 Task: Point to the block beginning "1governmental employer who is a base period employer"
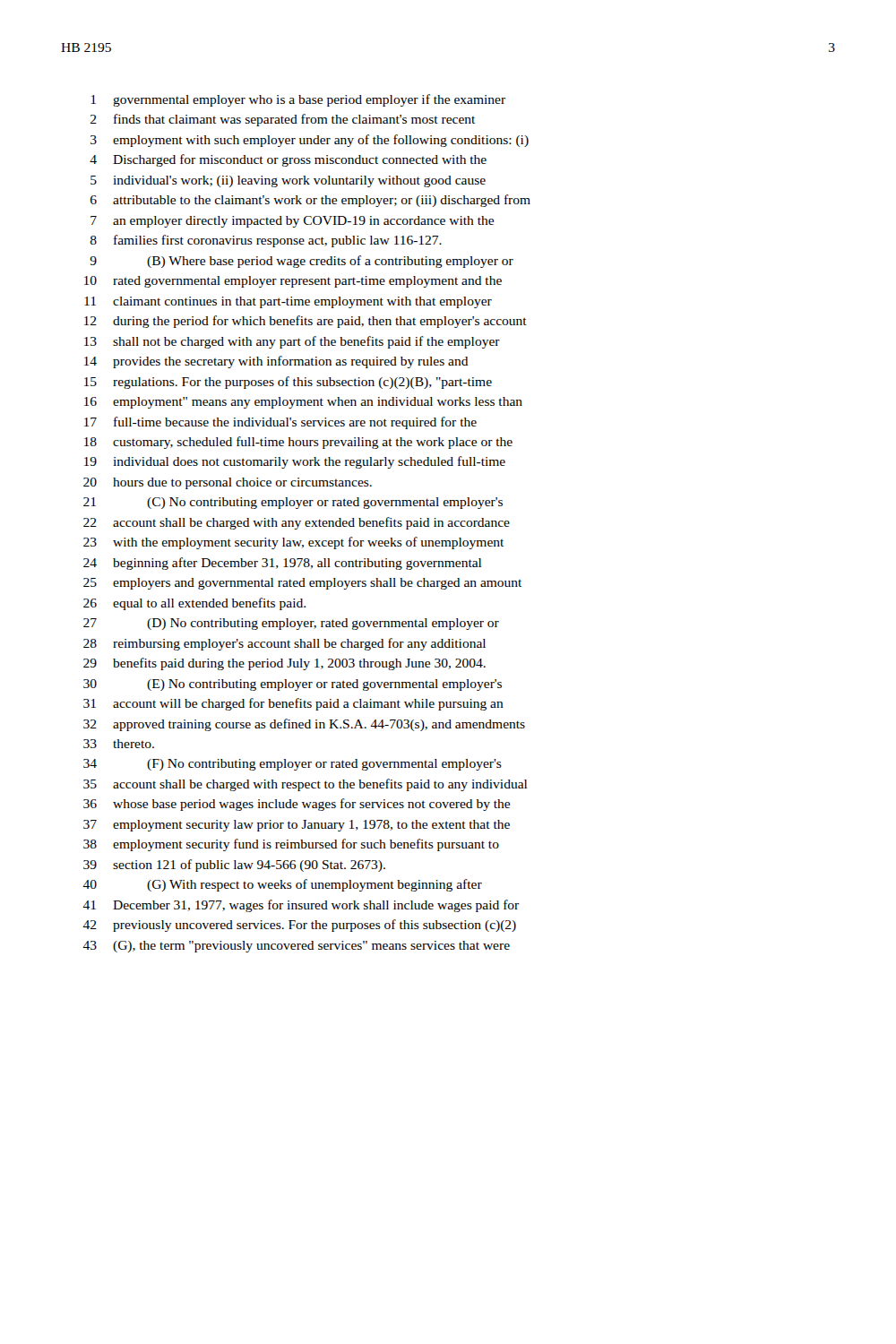(448, 170)
